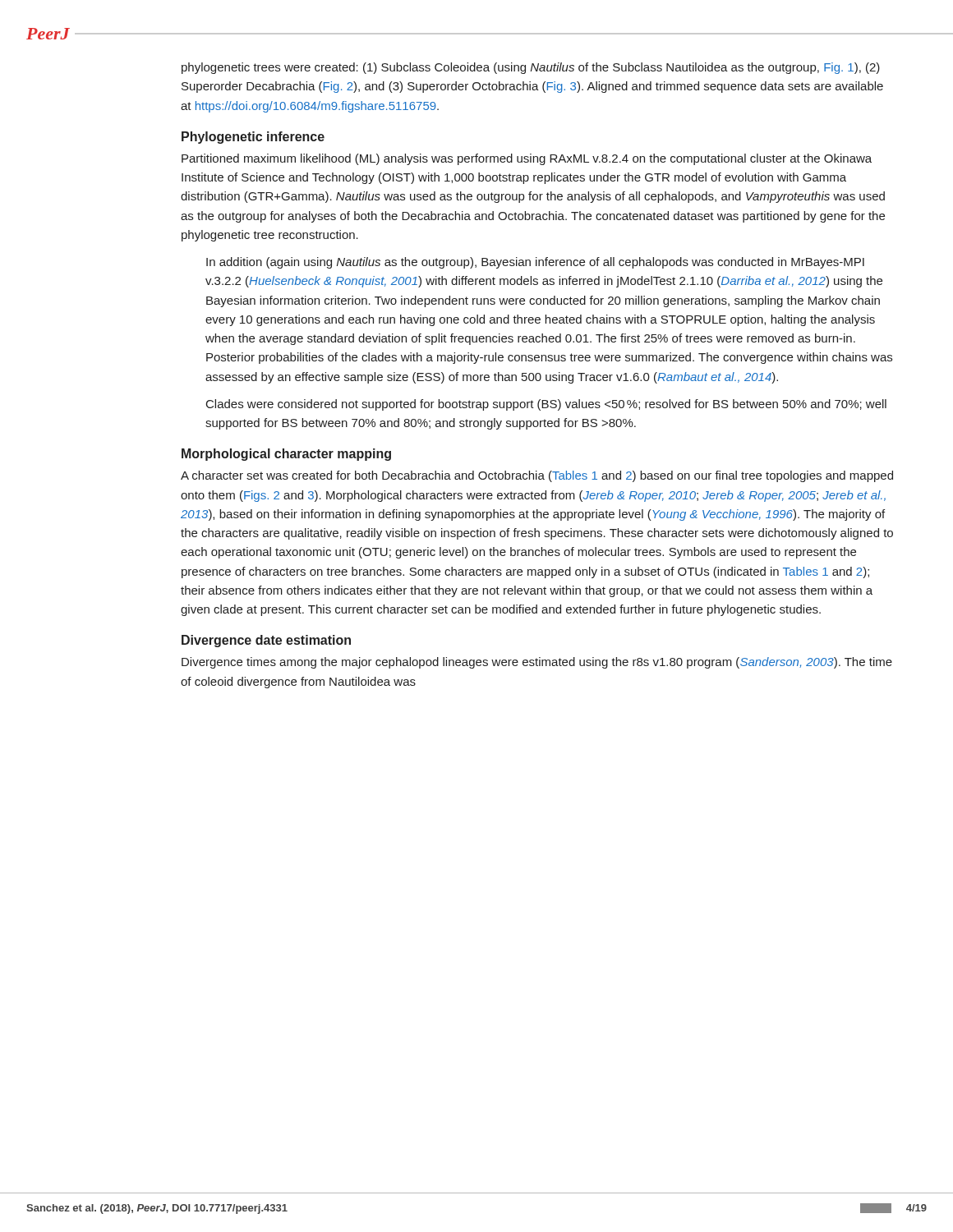Find the block on this page that starts "Divergence times among"
The image size is (953, 1232).
[538, 671]
